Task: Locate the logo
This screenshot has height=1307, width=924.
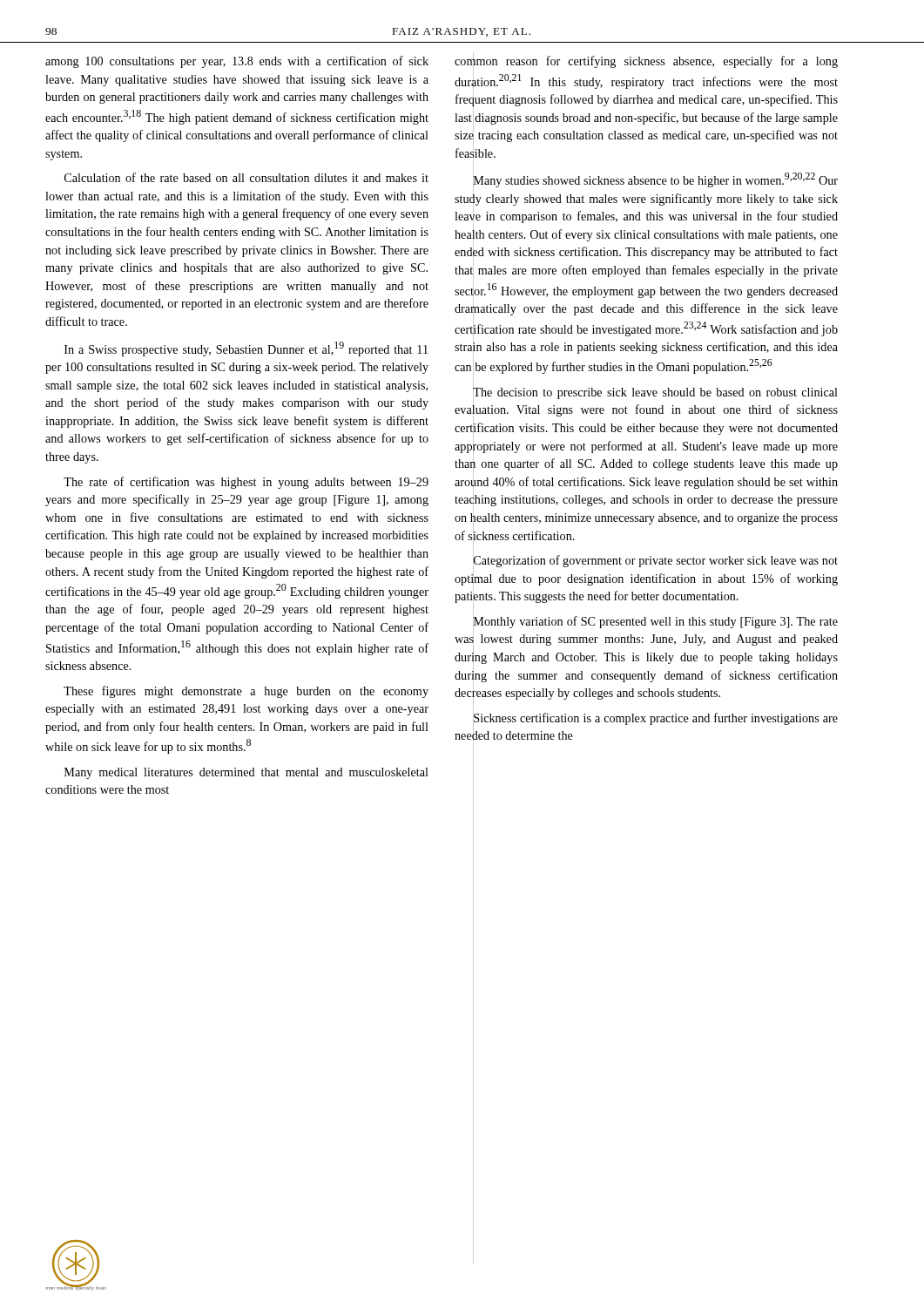Action: [x=76, y=1265]
